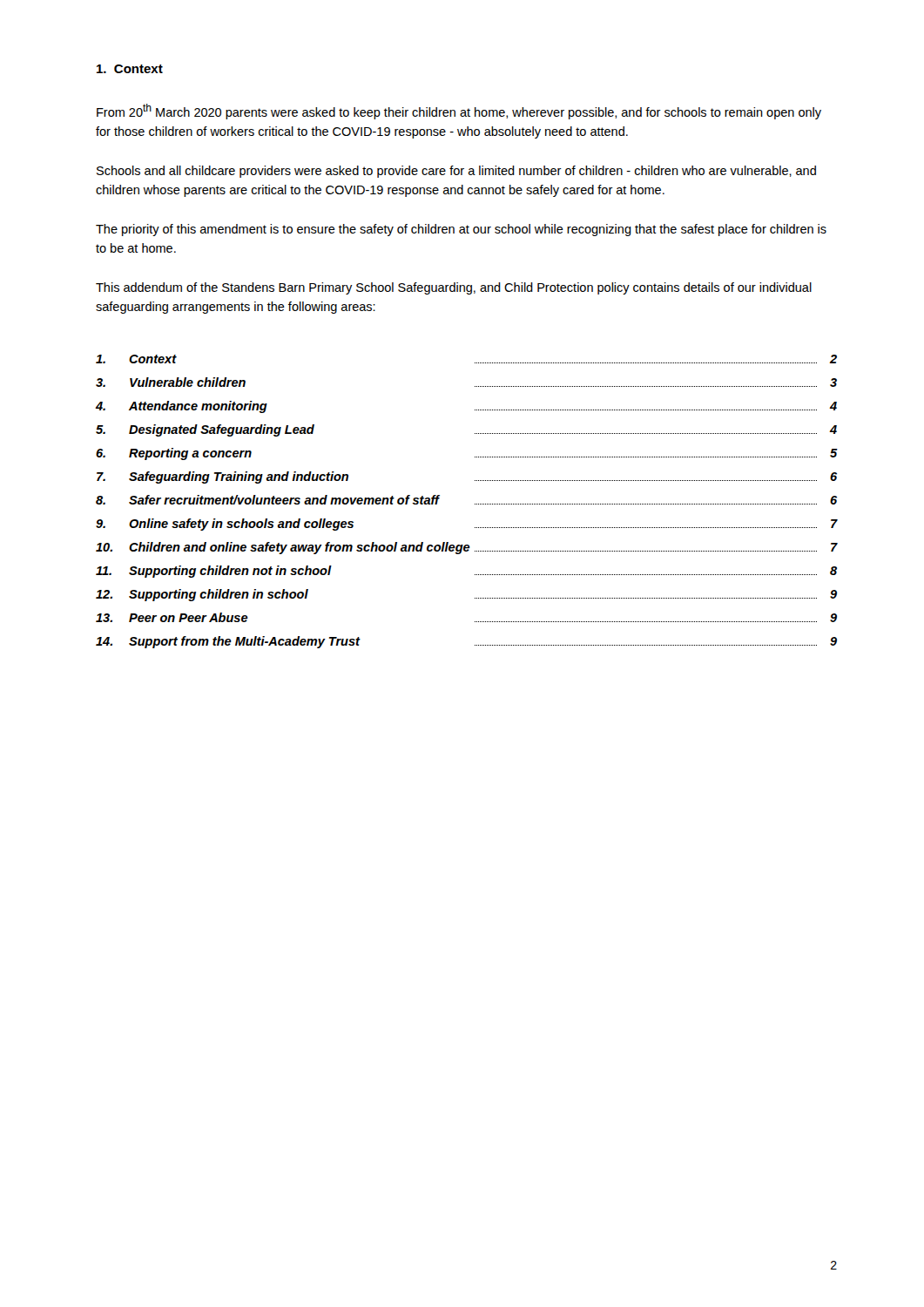
Task: Navigate to the region starting "3. Vulnerable children 3"
Action: [466, 382]
